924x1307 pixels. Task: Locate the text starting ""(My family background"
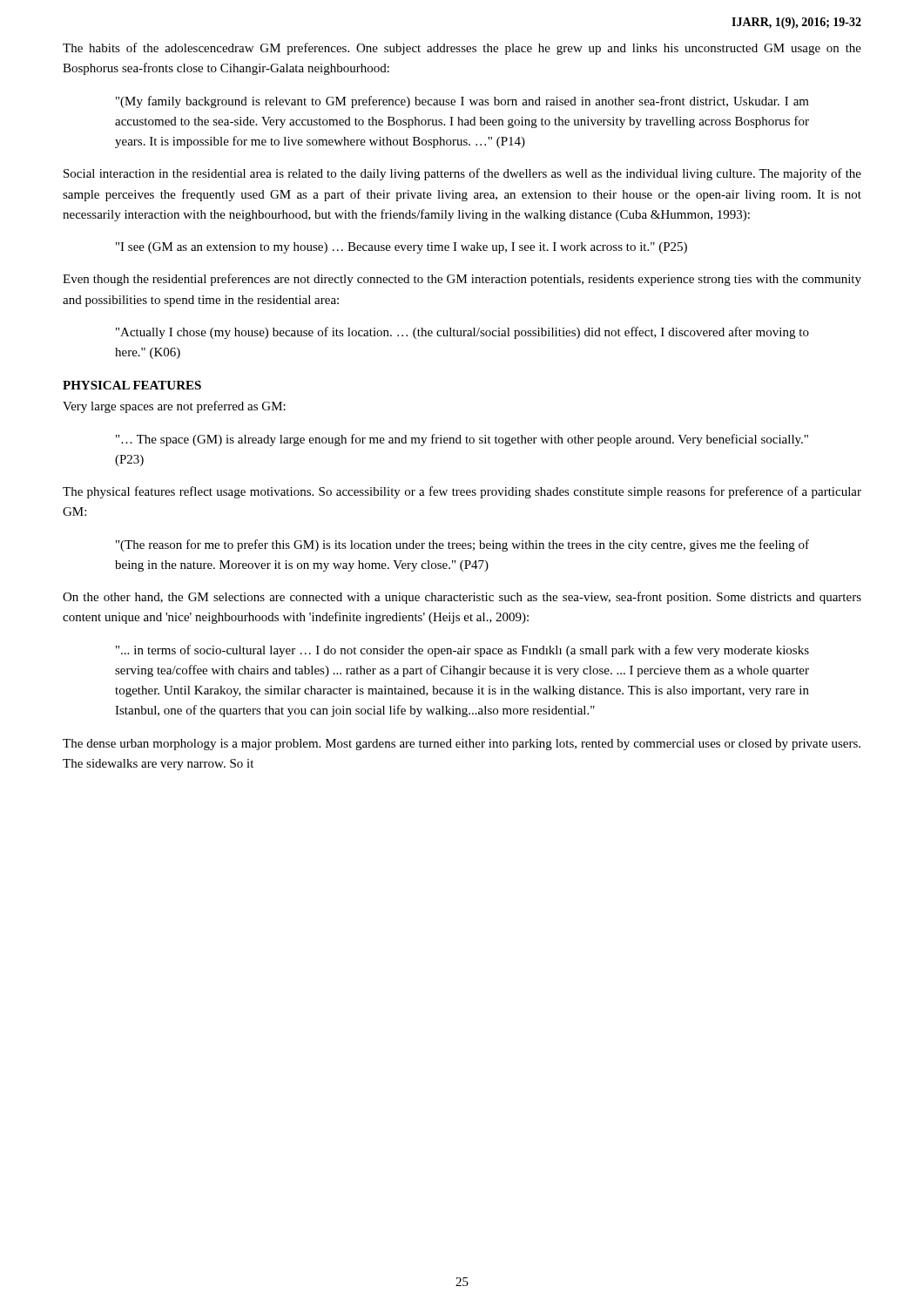(462, 121)
